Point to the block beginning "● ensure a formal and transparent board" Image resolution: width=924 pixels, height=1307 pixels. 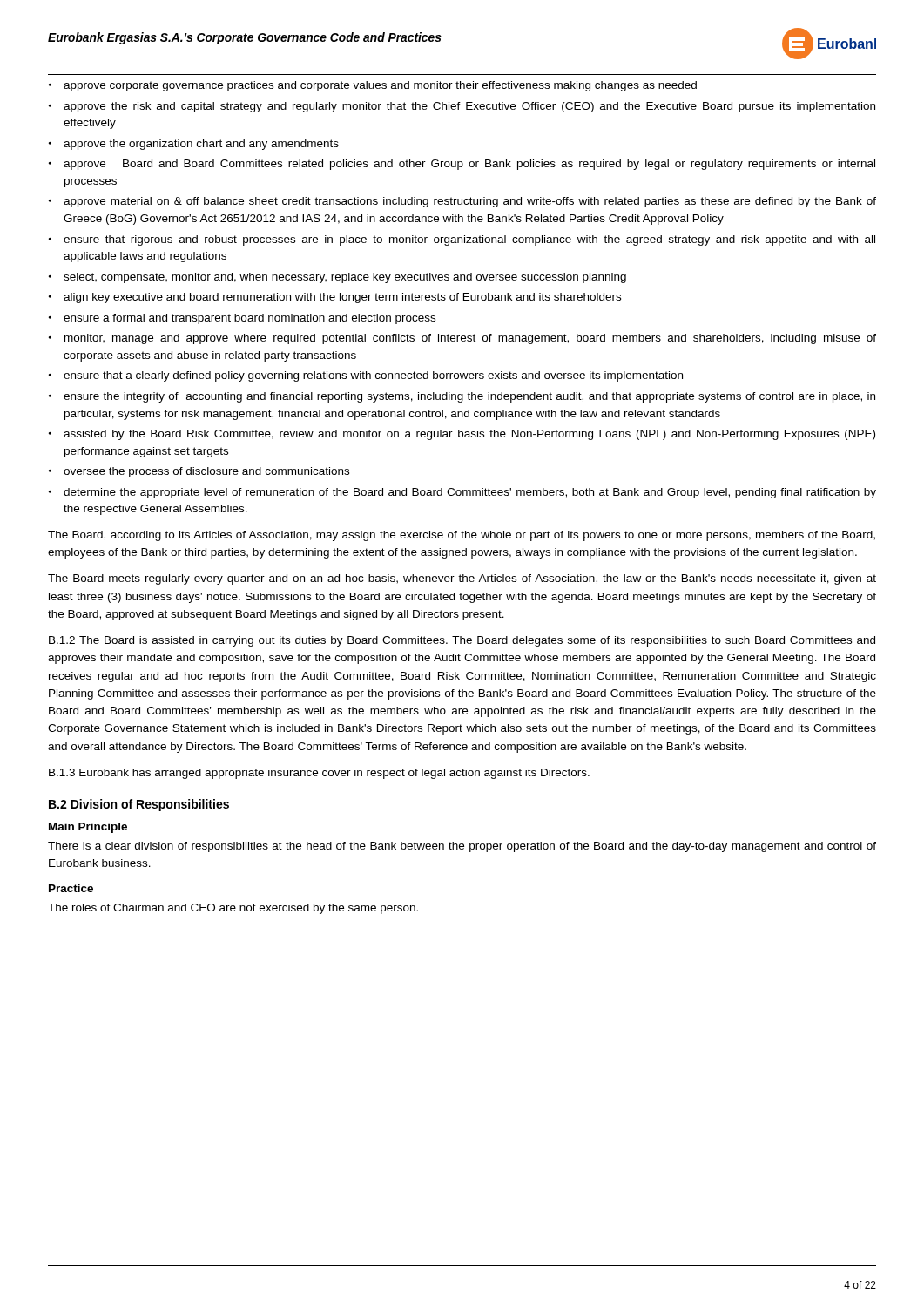pyautogui.click(x=242, y=319)
